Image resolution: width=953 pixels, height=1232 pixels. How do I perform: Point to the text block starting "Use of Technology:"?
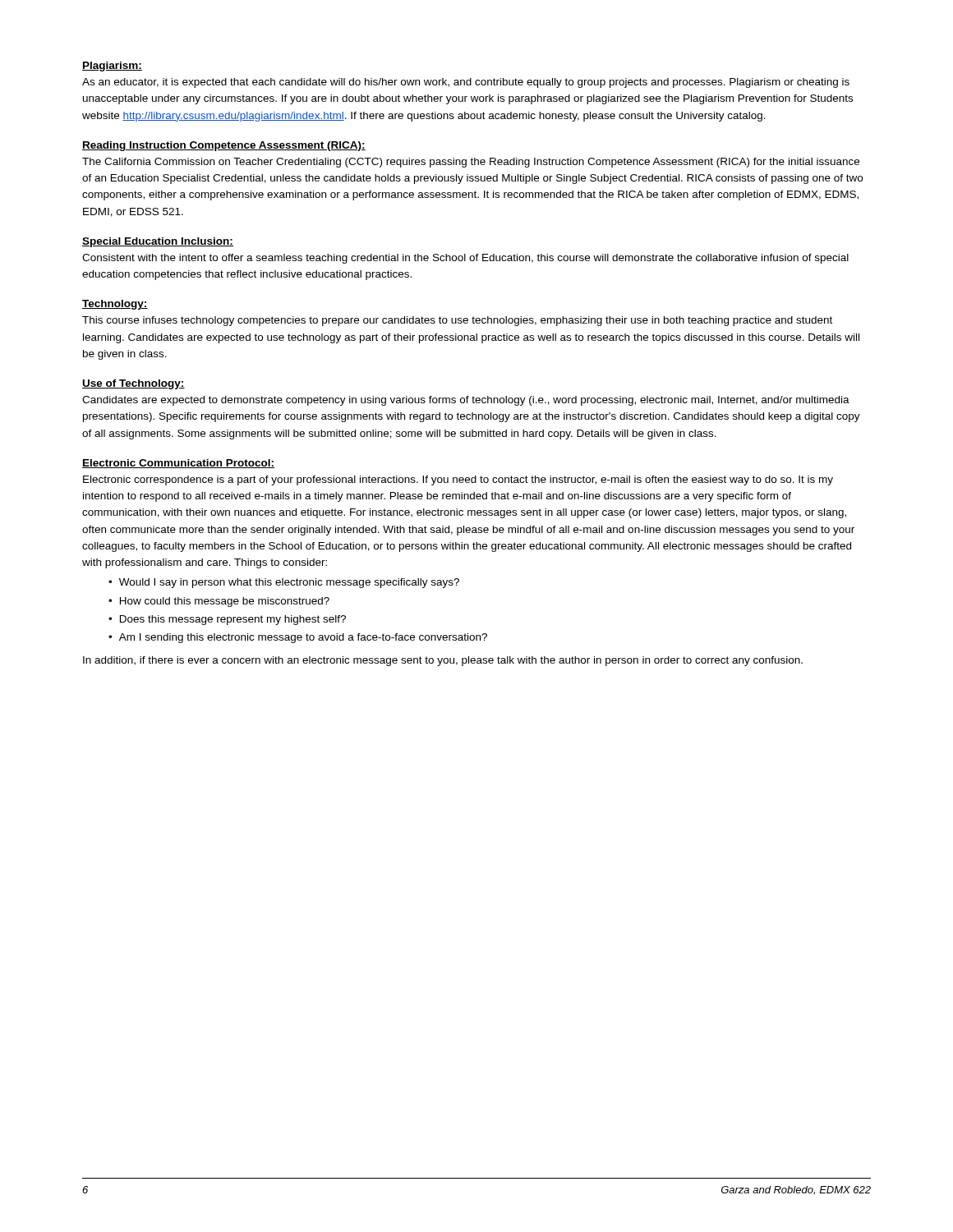[x=133, y=383]
